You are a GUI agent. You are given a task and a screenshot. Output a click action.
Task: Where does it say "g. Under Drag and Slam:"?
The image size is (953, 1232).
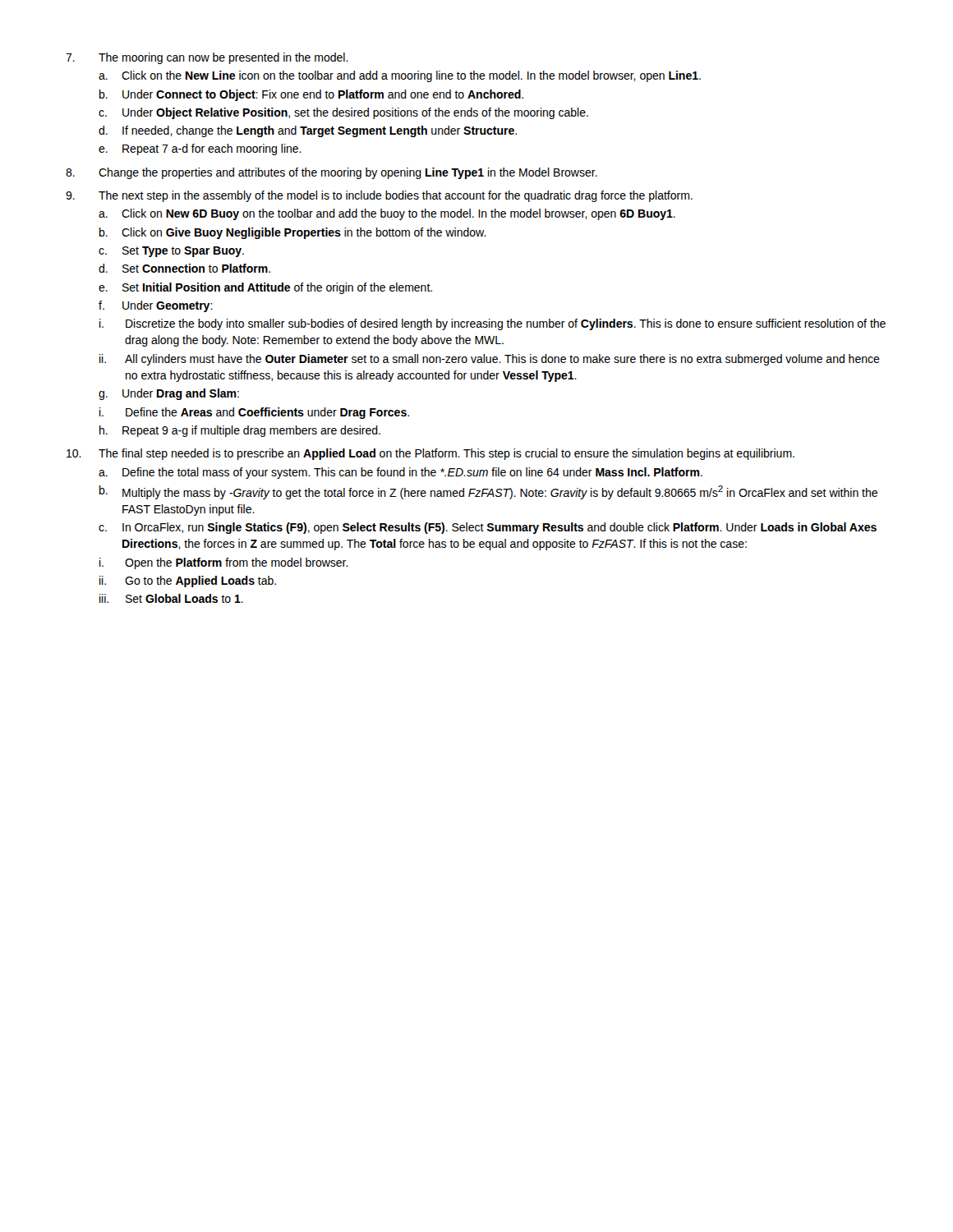click(169, 394)
